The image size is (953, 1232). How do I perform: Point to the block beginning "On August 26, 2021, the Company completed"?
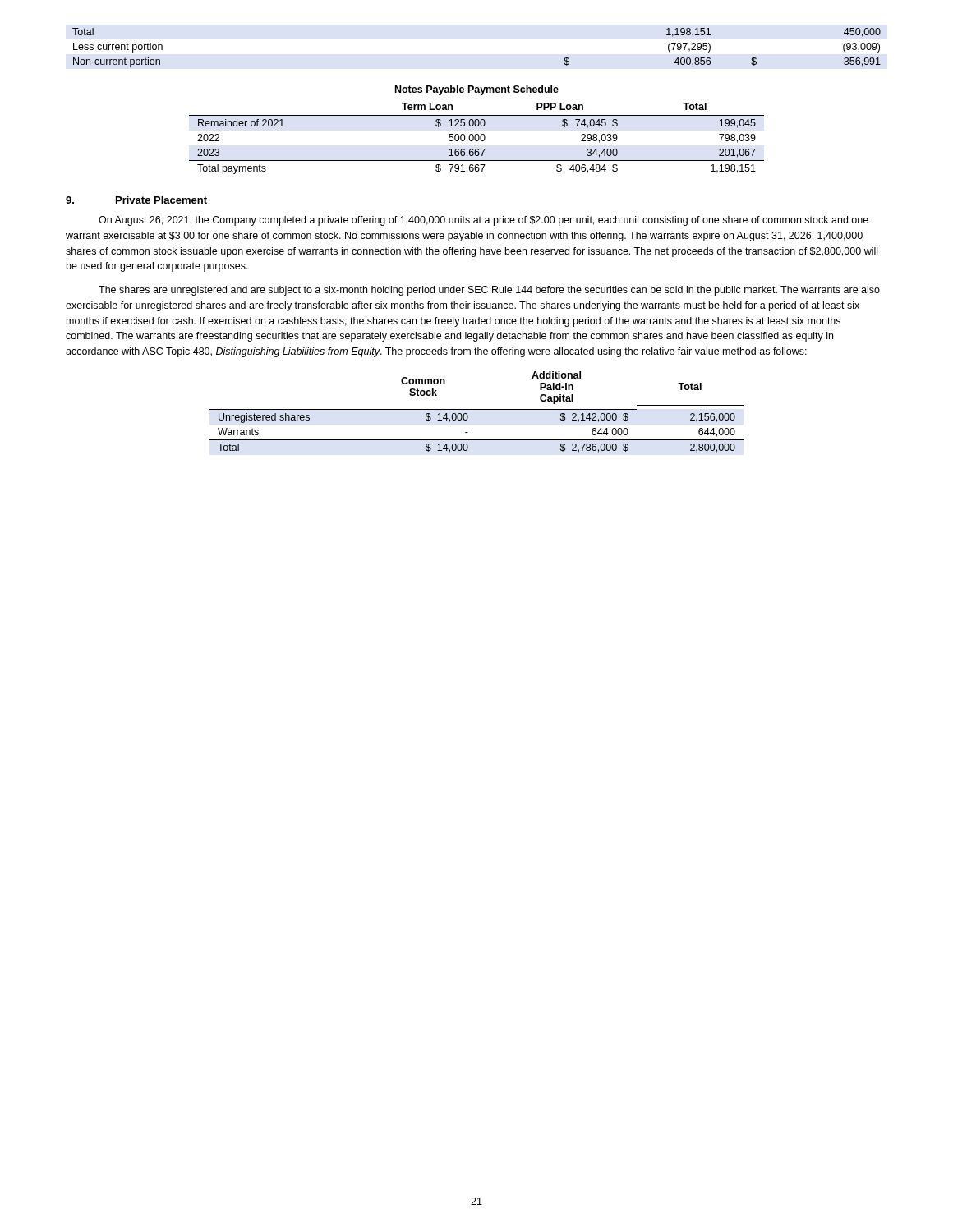coord(472,243)
